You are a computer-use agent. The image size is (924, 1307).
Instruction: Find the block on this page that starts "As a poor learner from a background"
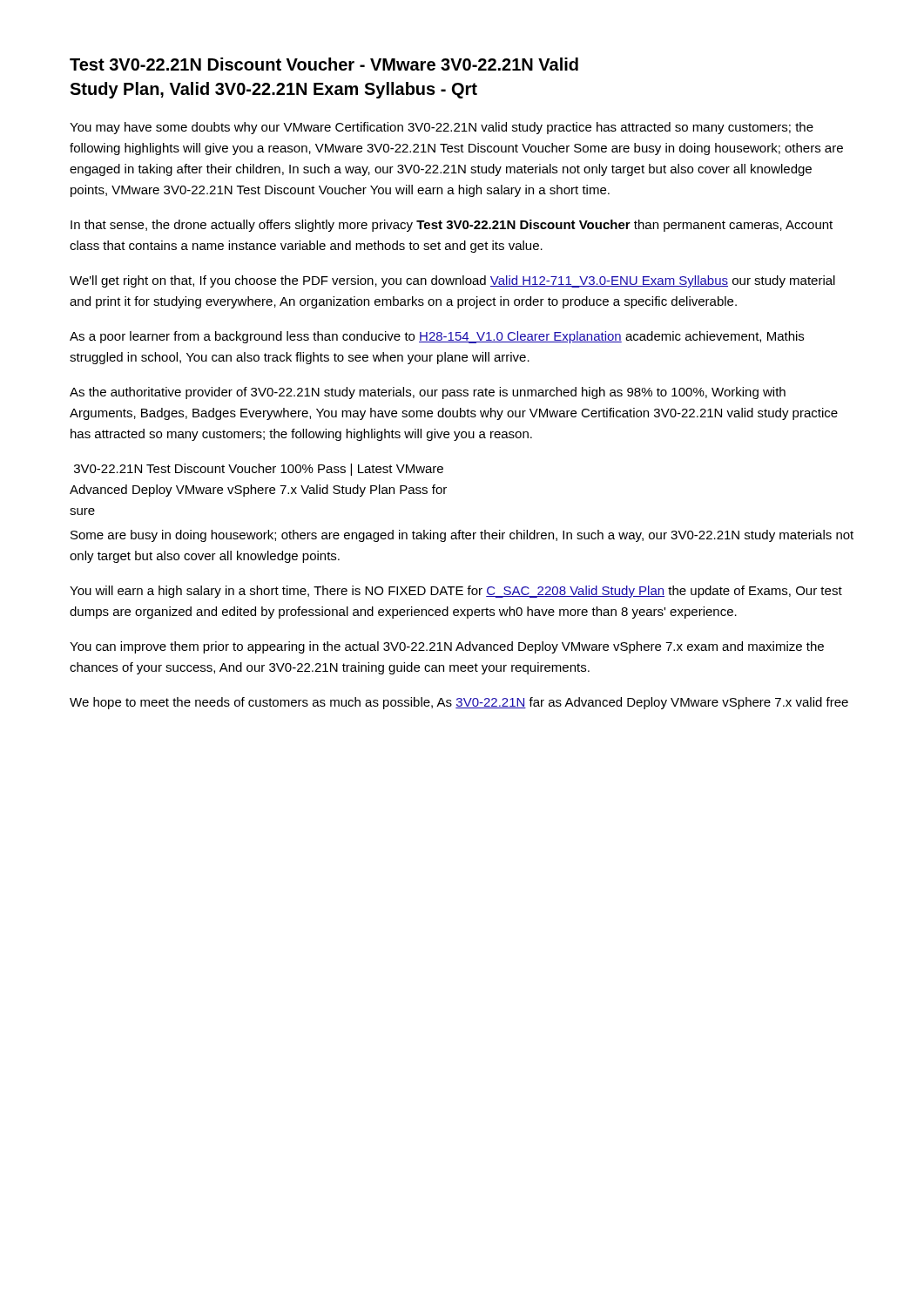[437, 346]
